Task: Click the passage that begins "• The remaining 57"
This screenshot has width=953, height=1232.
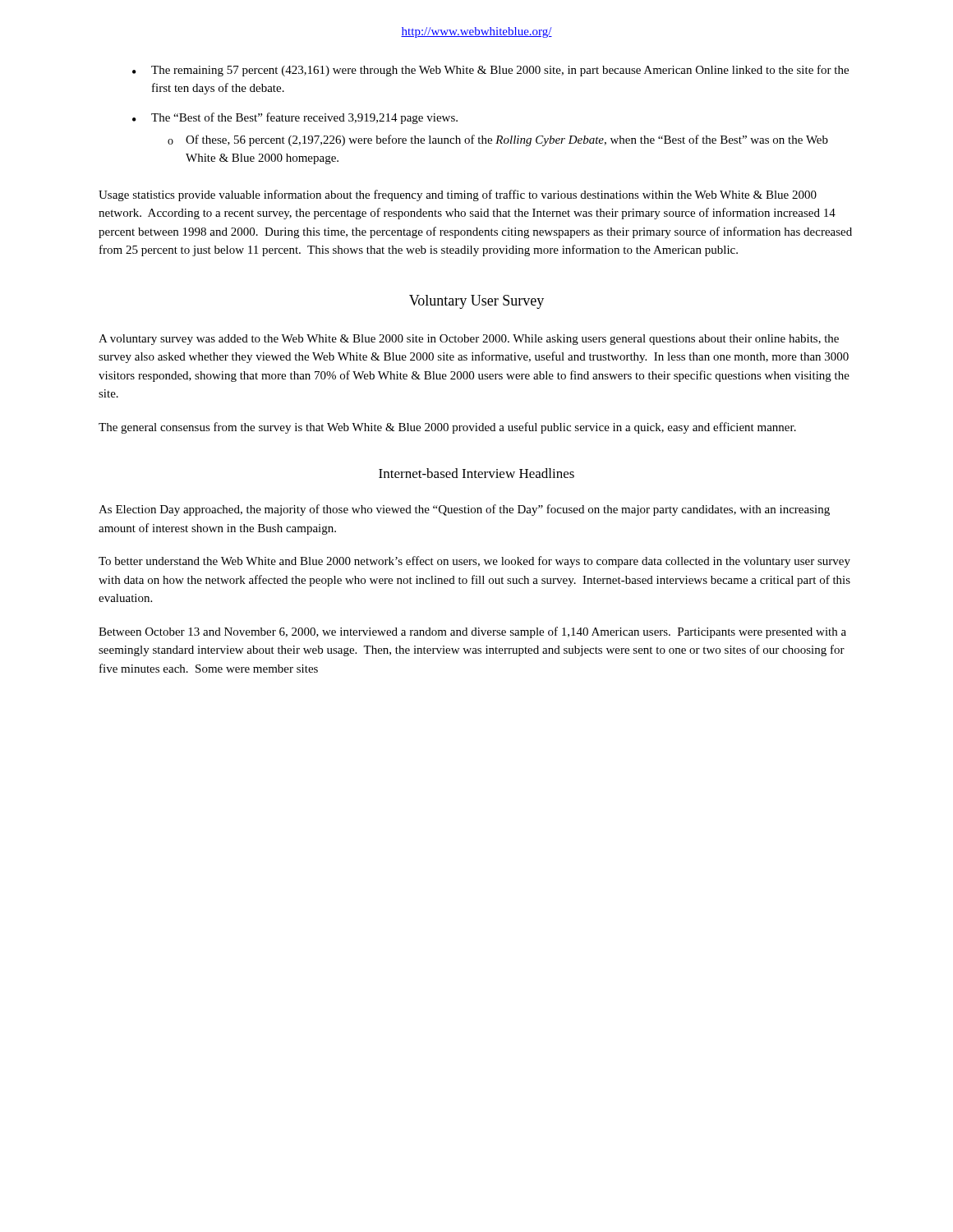Action: click(x=493, y=79)
